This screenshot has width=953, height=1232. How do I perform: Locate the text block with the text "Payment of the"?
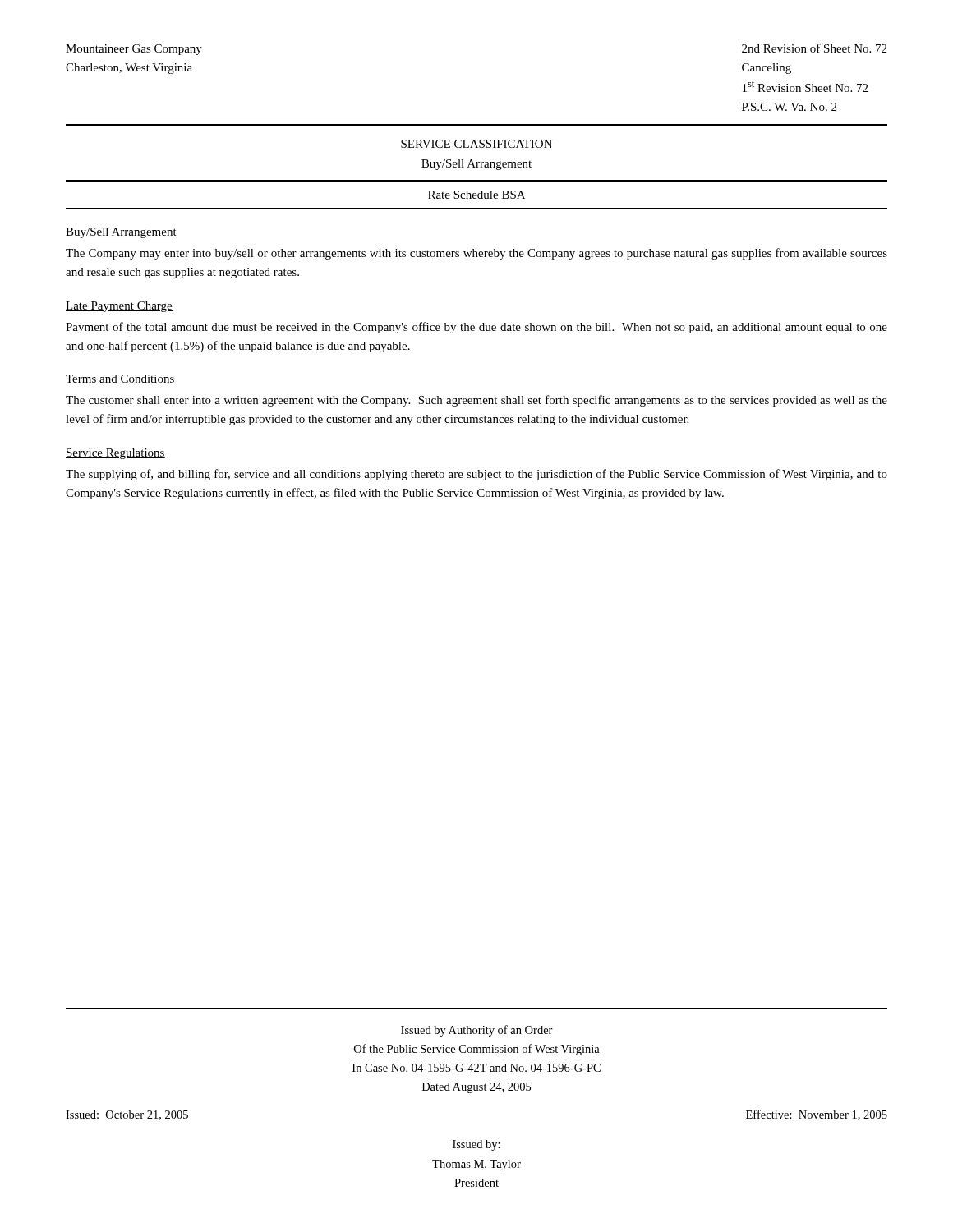pos(476,336)
